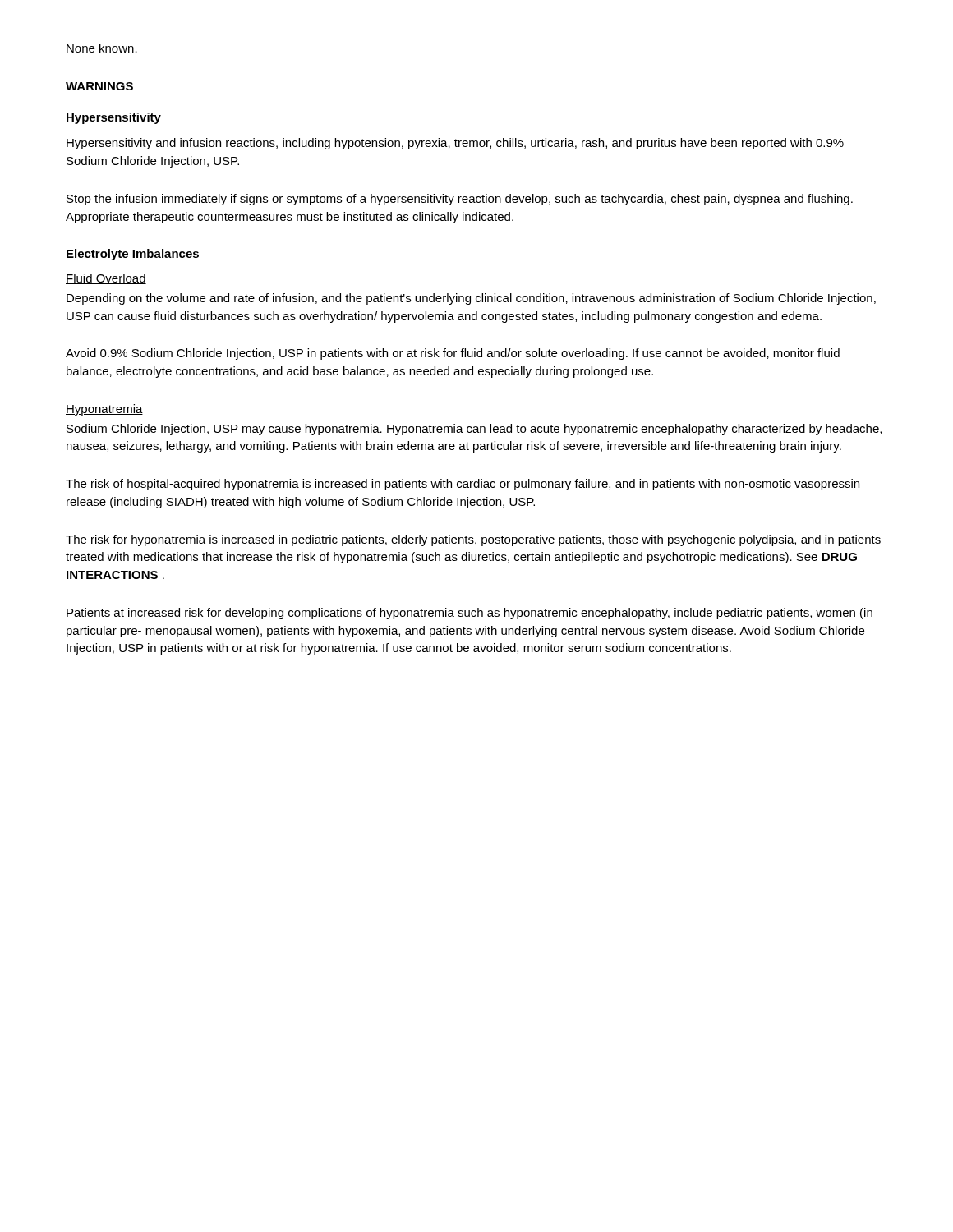Find the block on this page that starts "Stop the infusion immediately"
This screenshot has height=1232, width=953.
pos(460,207)
